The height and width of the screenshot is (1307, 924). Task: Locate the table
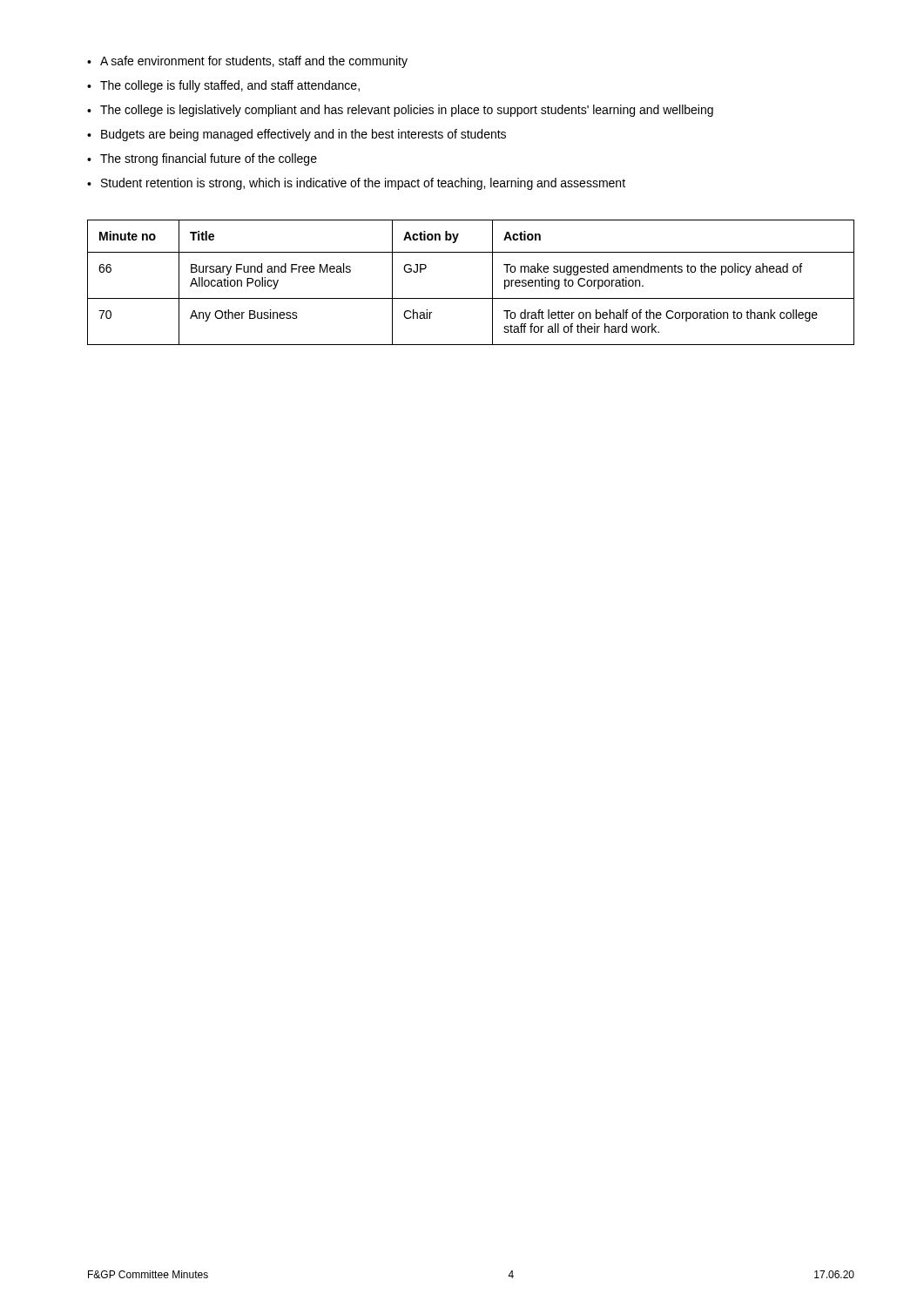tap(471, 282)
